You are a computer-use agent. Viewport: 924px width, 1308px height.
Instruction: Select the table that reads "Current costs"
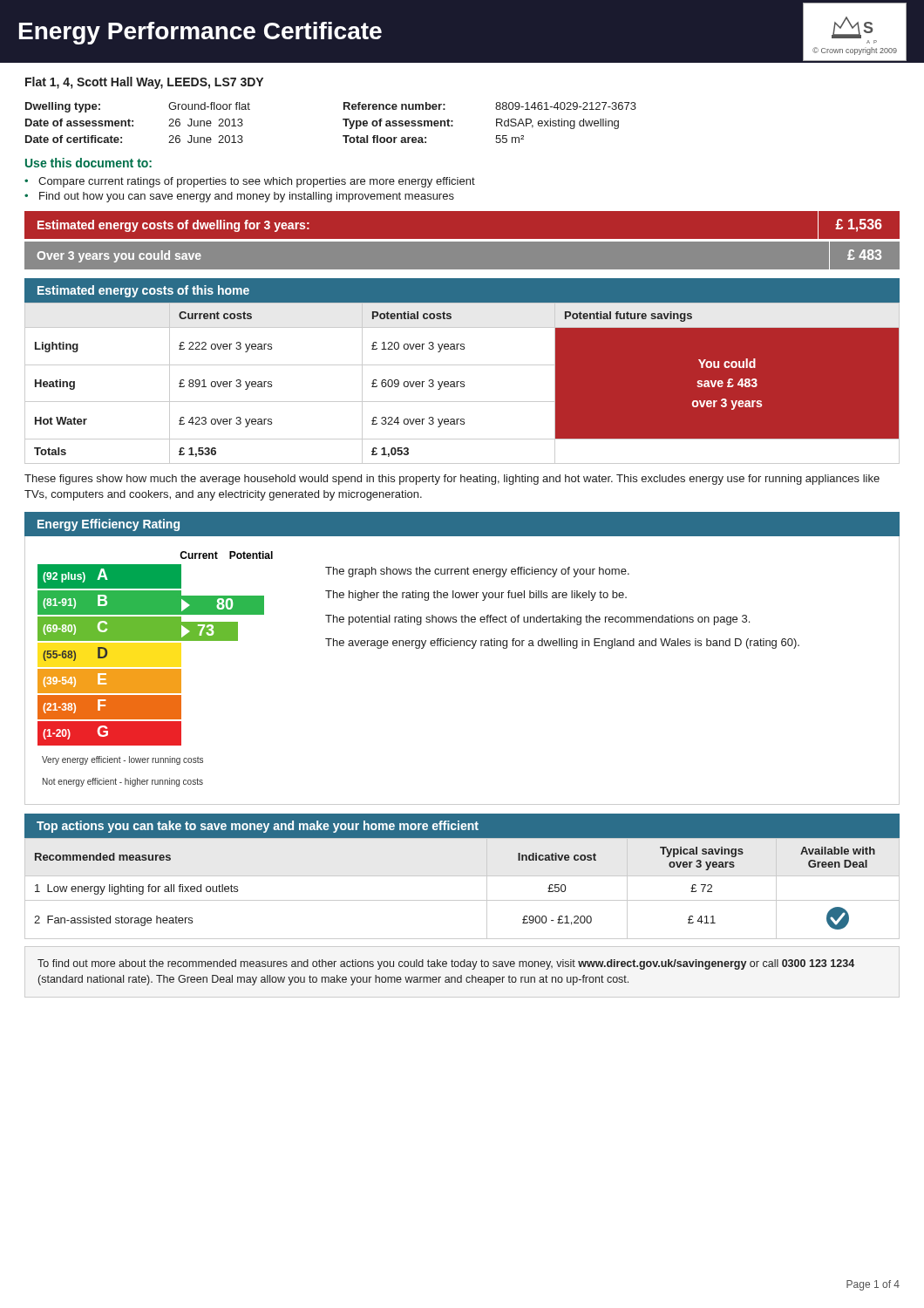pyautogui.click(x=462, y=383)
